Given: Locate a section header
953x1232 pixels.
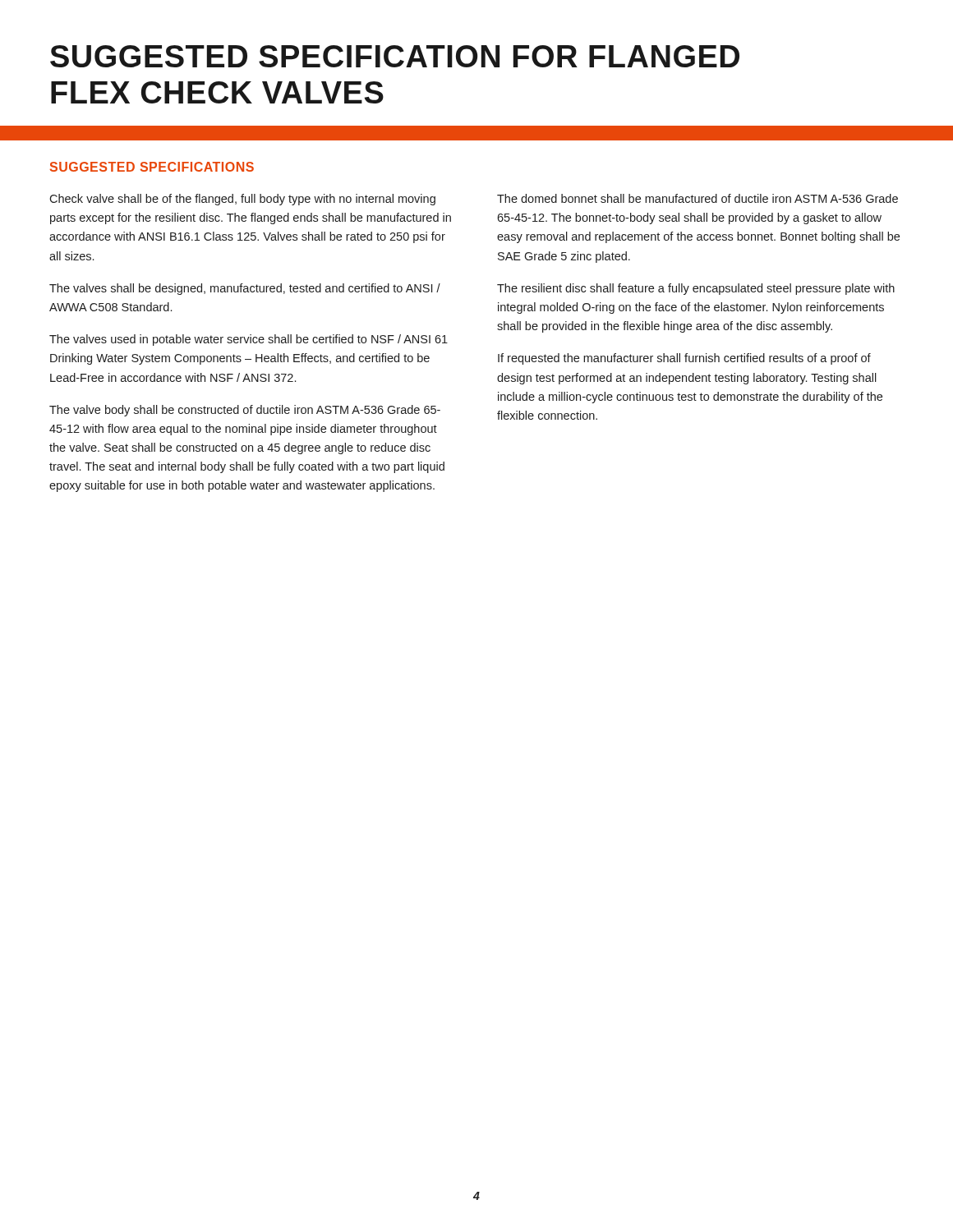Looking at the screenshot, I should click(152, 167).
